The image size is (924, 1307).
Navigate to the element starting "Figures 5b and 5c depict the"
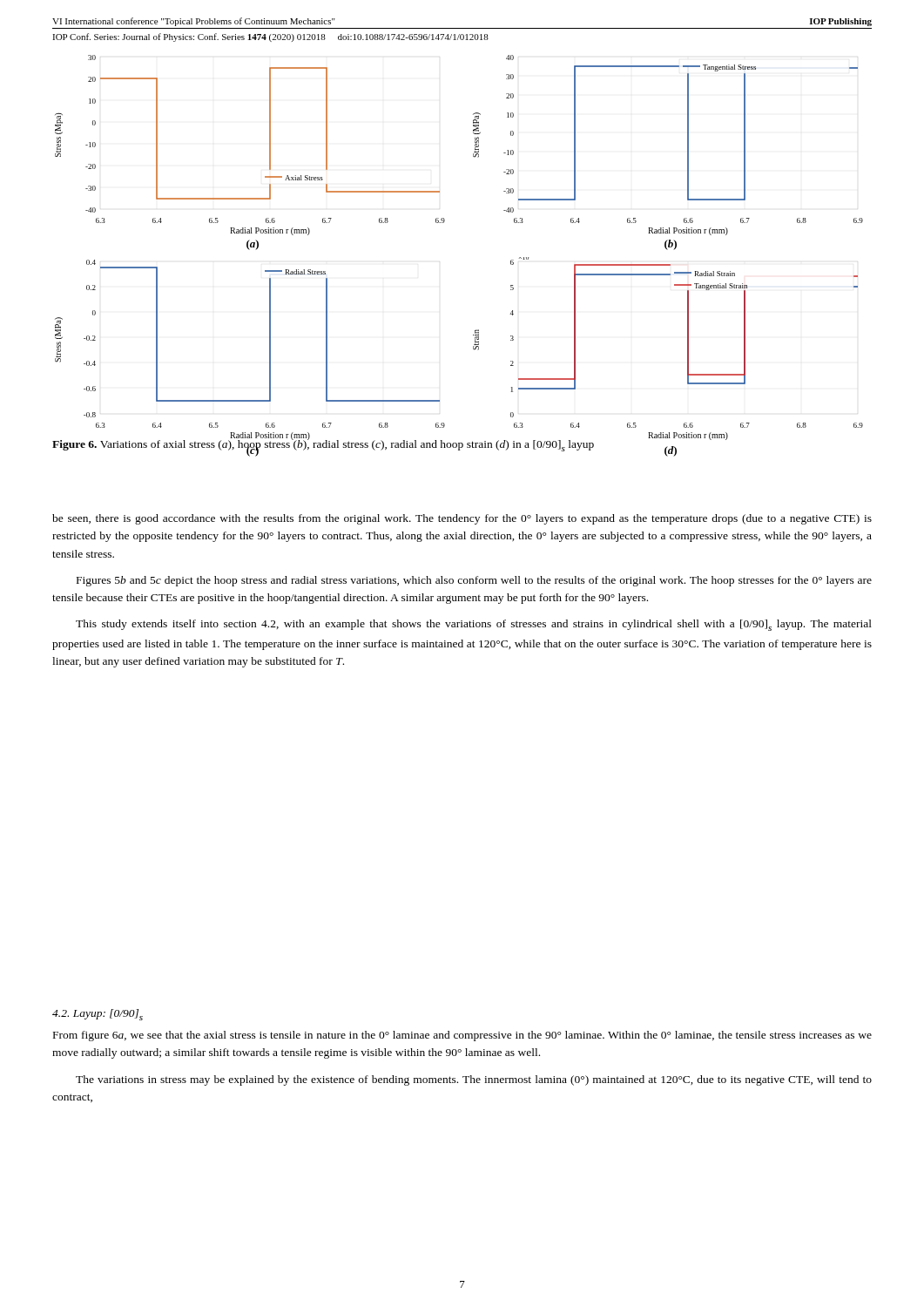pos(462,588)
